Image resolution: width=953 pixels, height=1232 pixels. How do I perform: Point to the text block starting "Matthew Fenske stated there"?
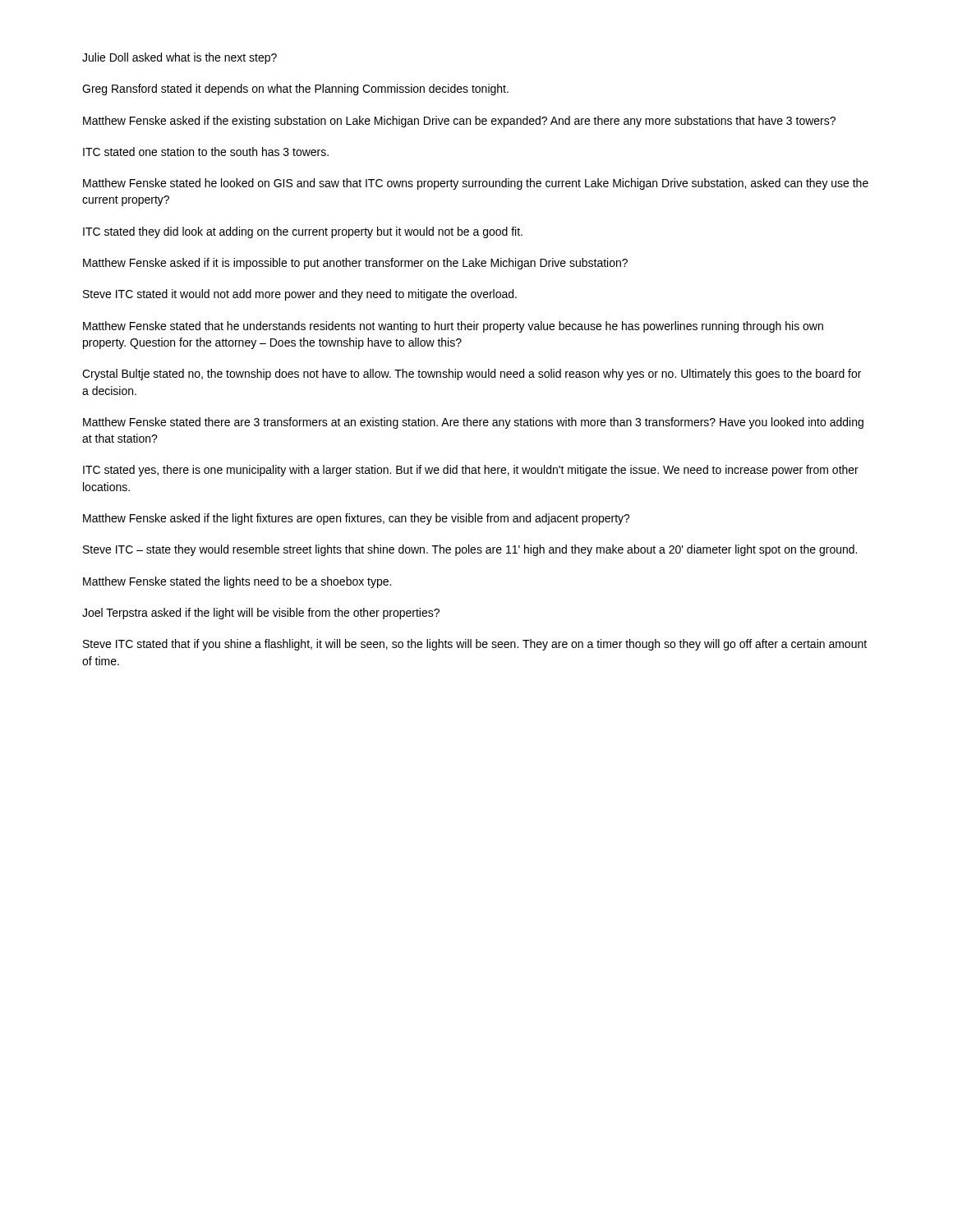point(473,430)
